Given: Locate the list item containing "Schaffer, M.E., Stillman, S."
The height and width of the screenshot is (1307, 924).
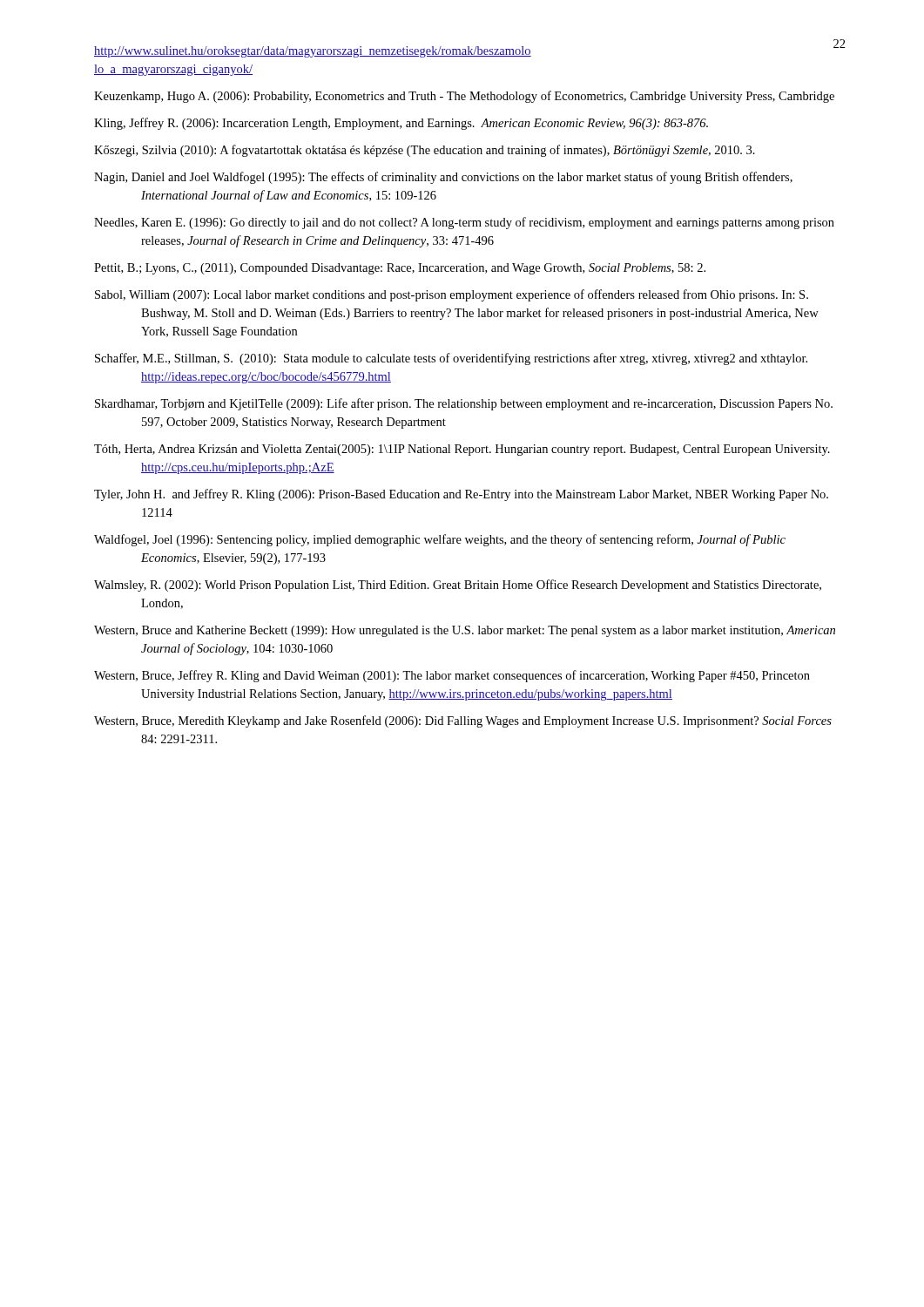Looking at the screenshot, I should tap(451, 367).
